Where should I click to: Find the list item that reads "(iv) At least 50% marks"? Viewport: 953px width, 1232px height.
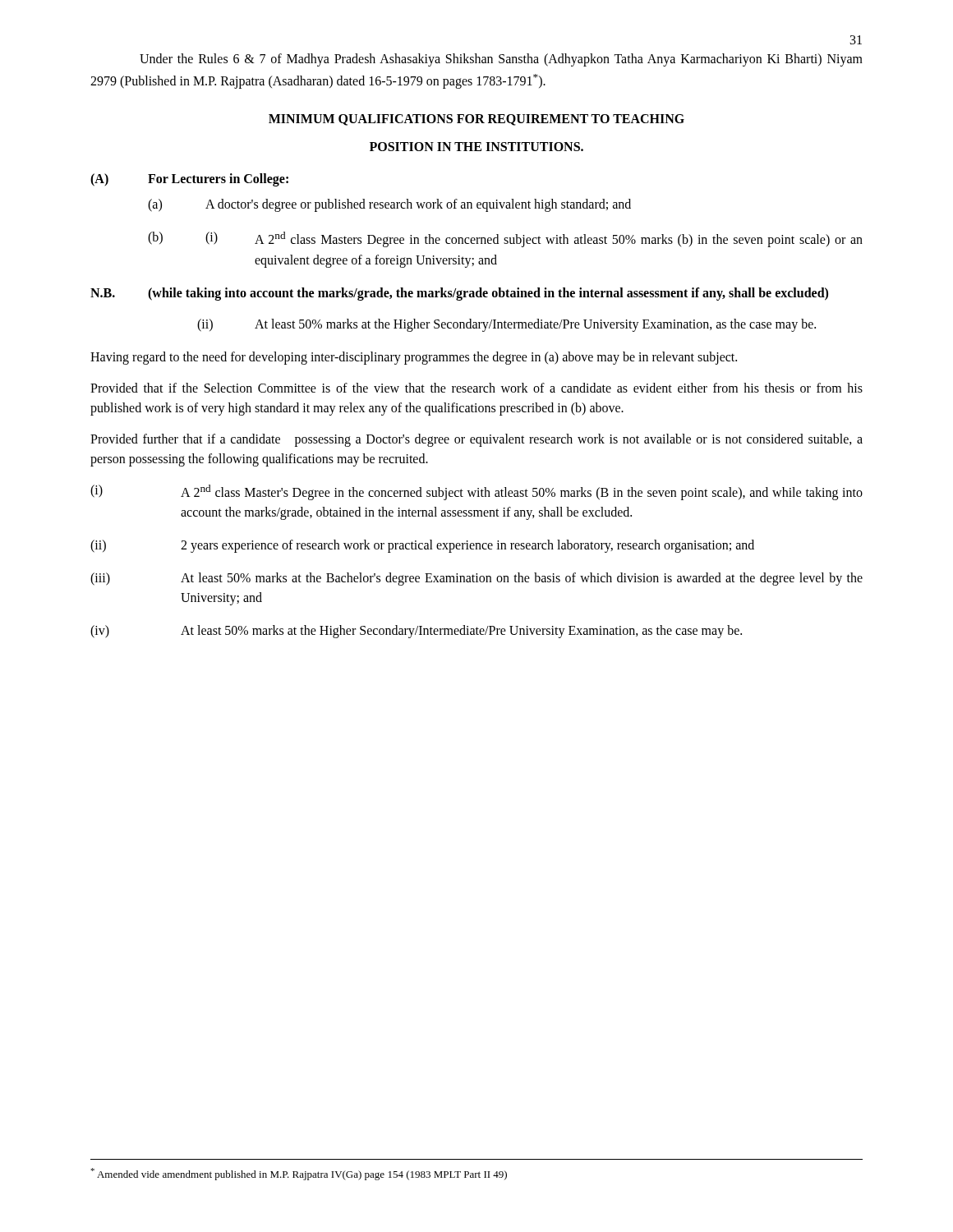click(476, 631)
